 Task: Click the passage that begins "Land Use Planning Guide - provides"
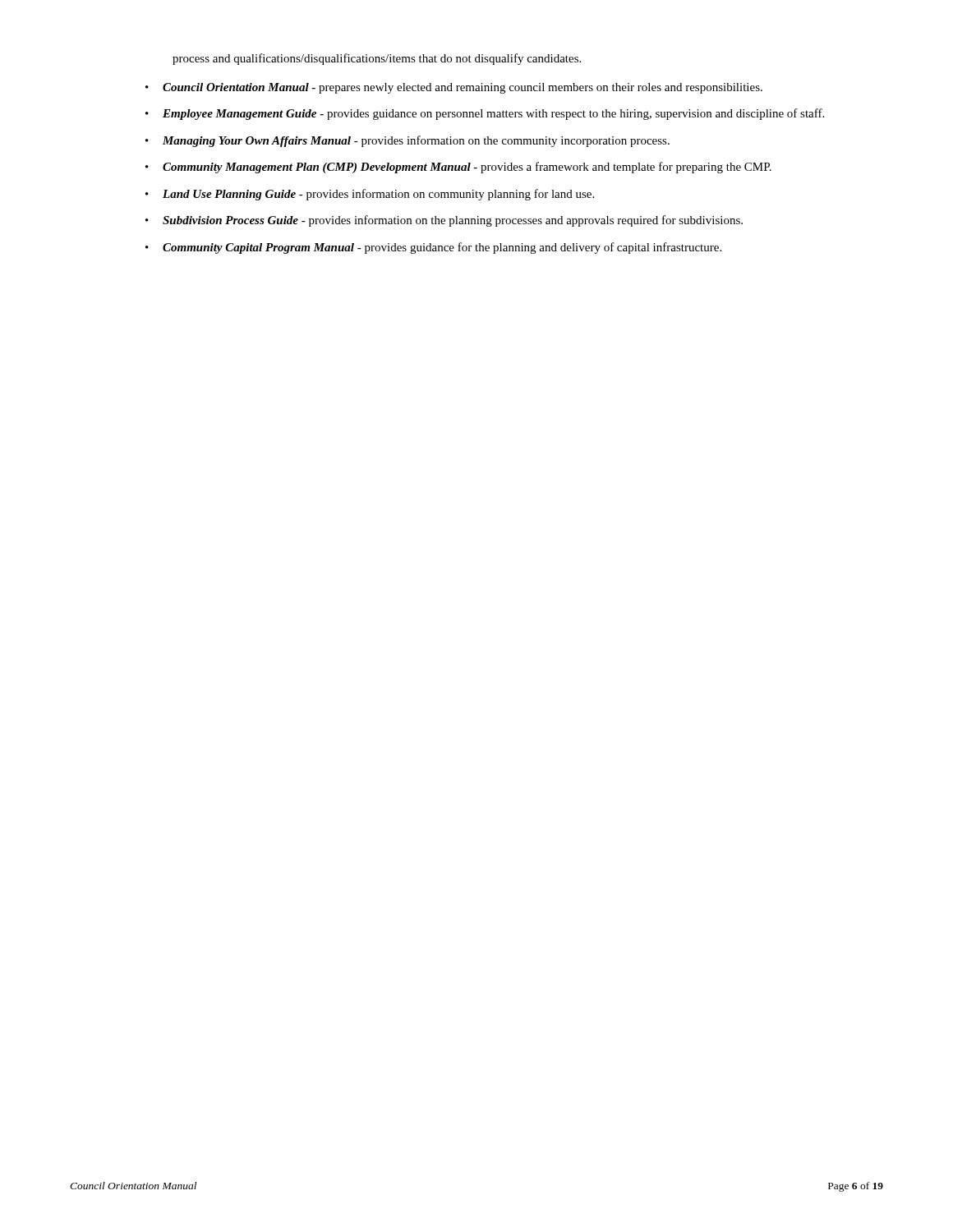(x=379, y=193)
